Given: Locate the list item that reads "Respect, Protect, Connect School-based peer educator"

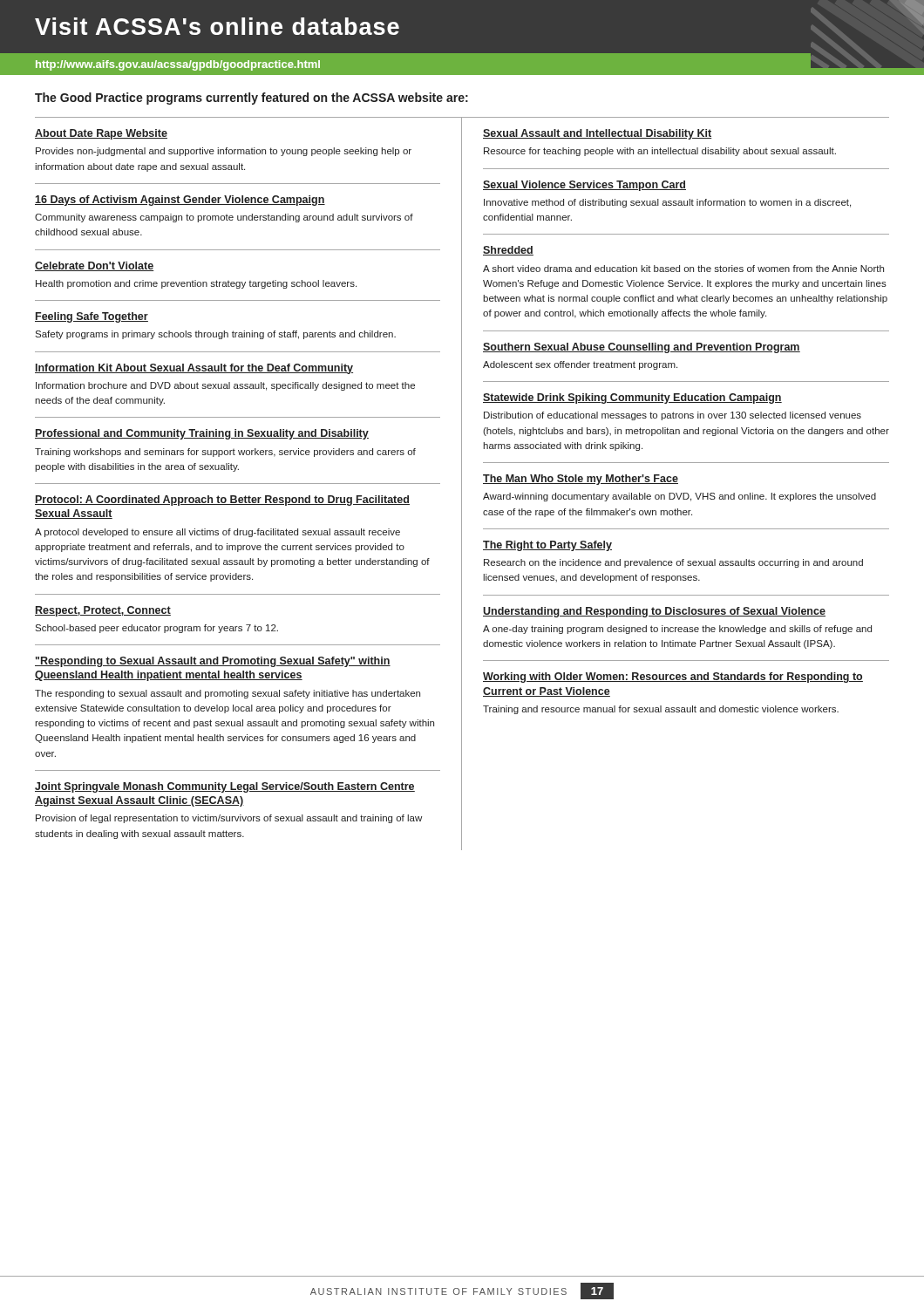Looking at the screenshot, I should 238,619.
